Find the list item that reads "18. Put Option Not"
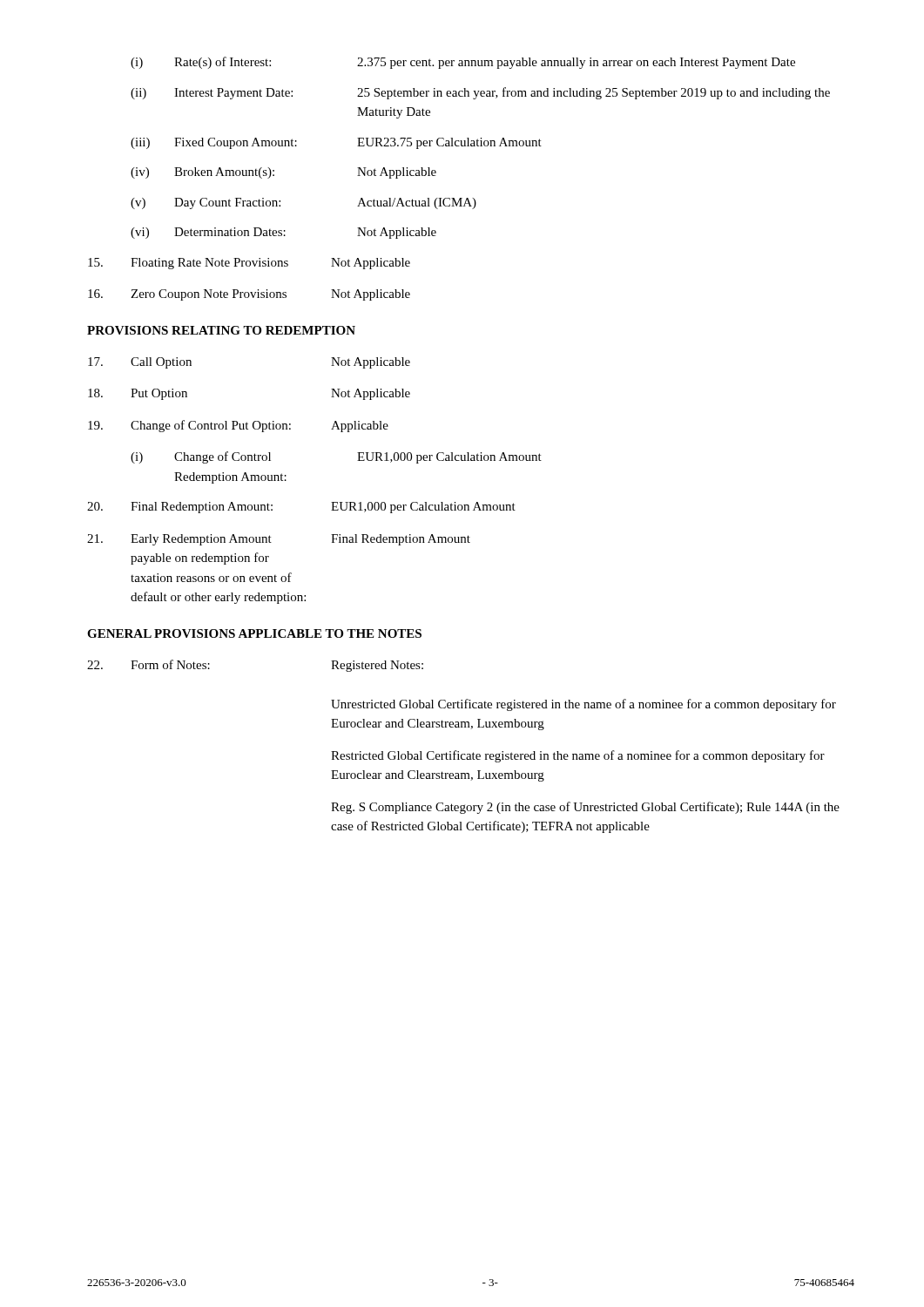Screen dimensions: 1307x924 point(154,395)
